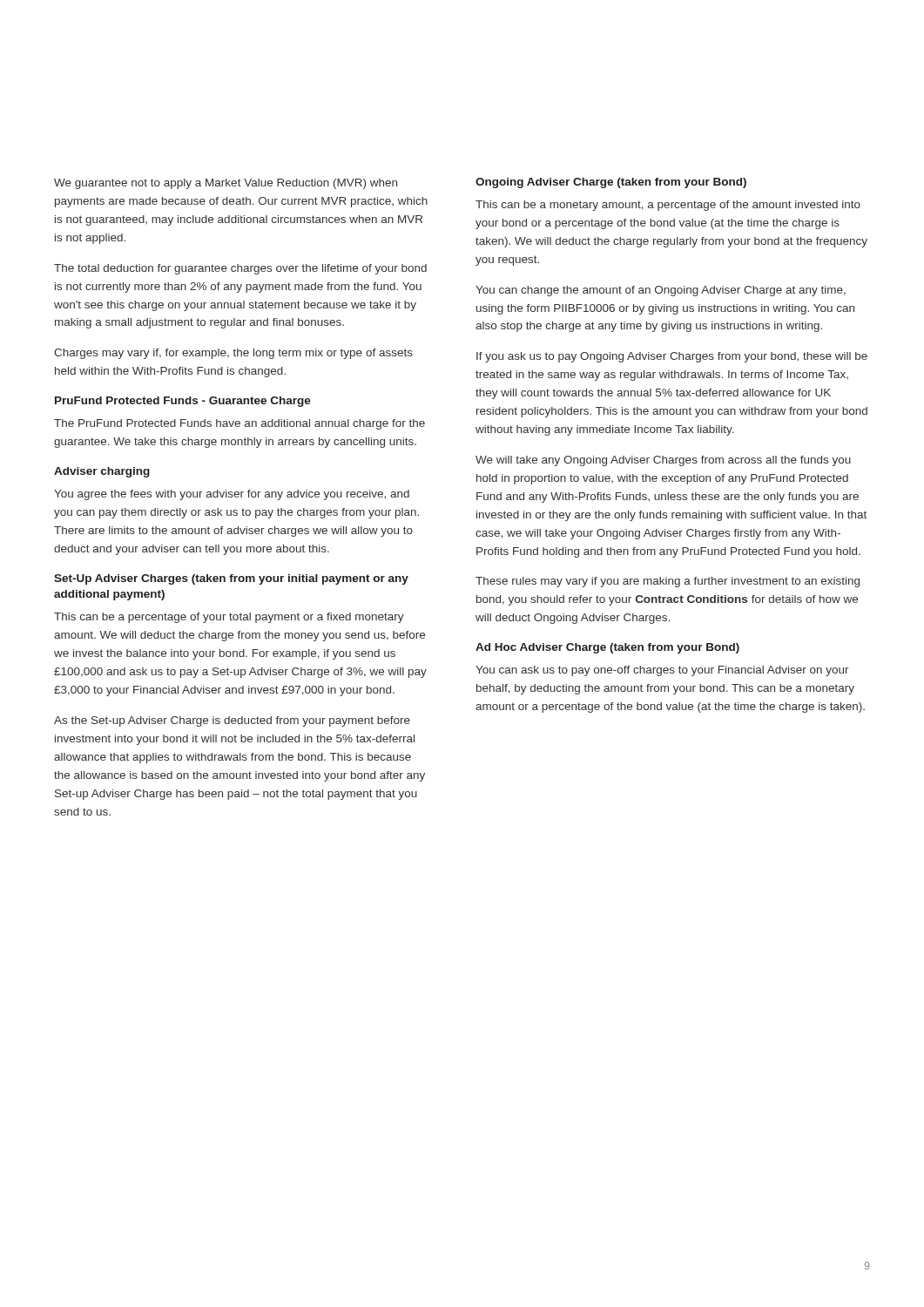The height and width of the screenshot is (1307, 924).
Task: Find the block on this page that starts "These rules may vary"
Action: click(673, 600)
